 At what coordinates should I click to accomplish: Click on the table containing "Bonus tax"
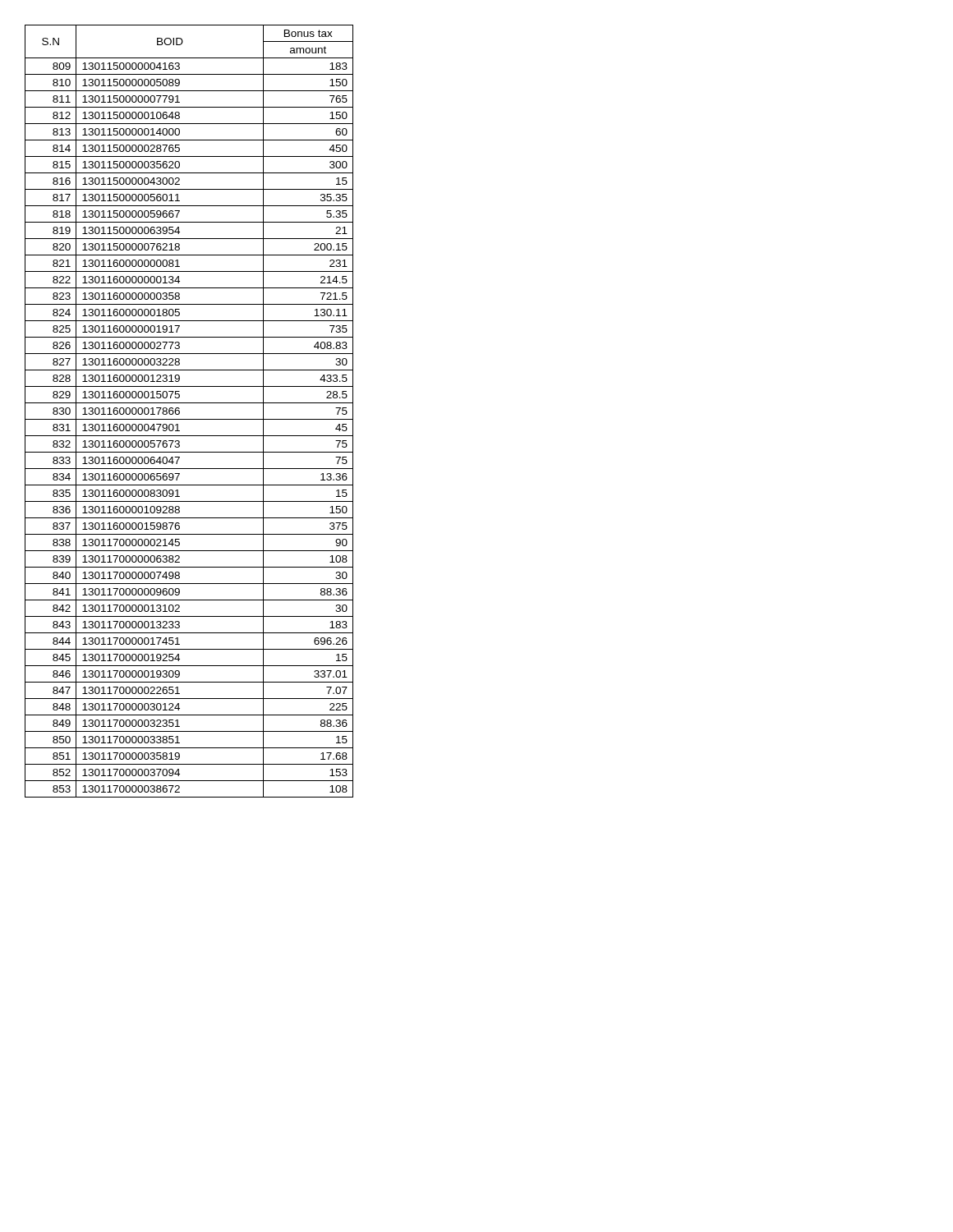coord(189,411)
